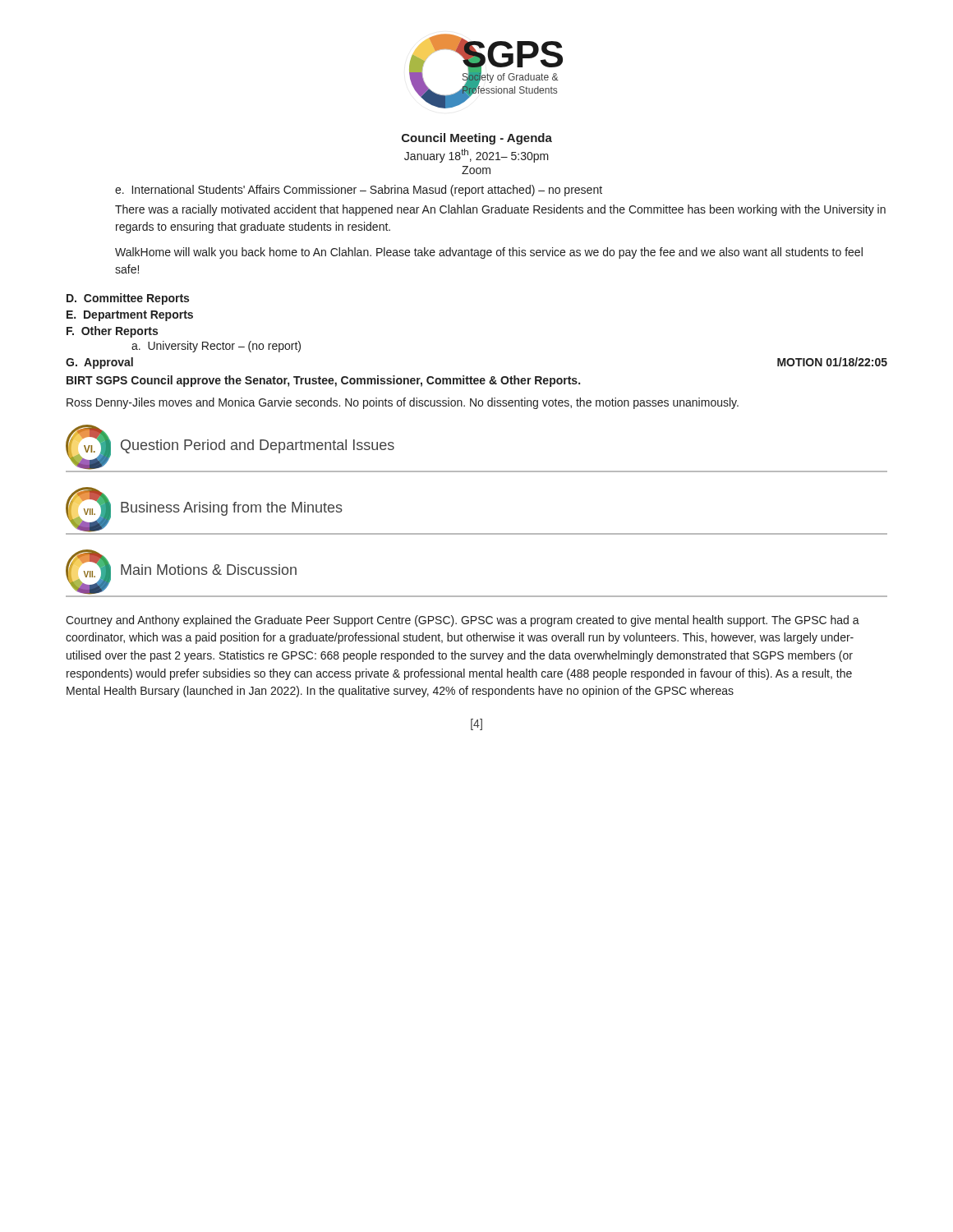Image resolution: width=953 pixels, height=1232 pixels.
Task: Locate the block of text that opens with "Courtney and Anthony explained the"
Action: pos(462,655)
